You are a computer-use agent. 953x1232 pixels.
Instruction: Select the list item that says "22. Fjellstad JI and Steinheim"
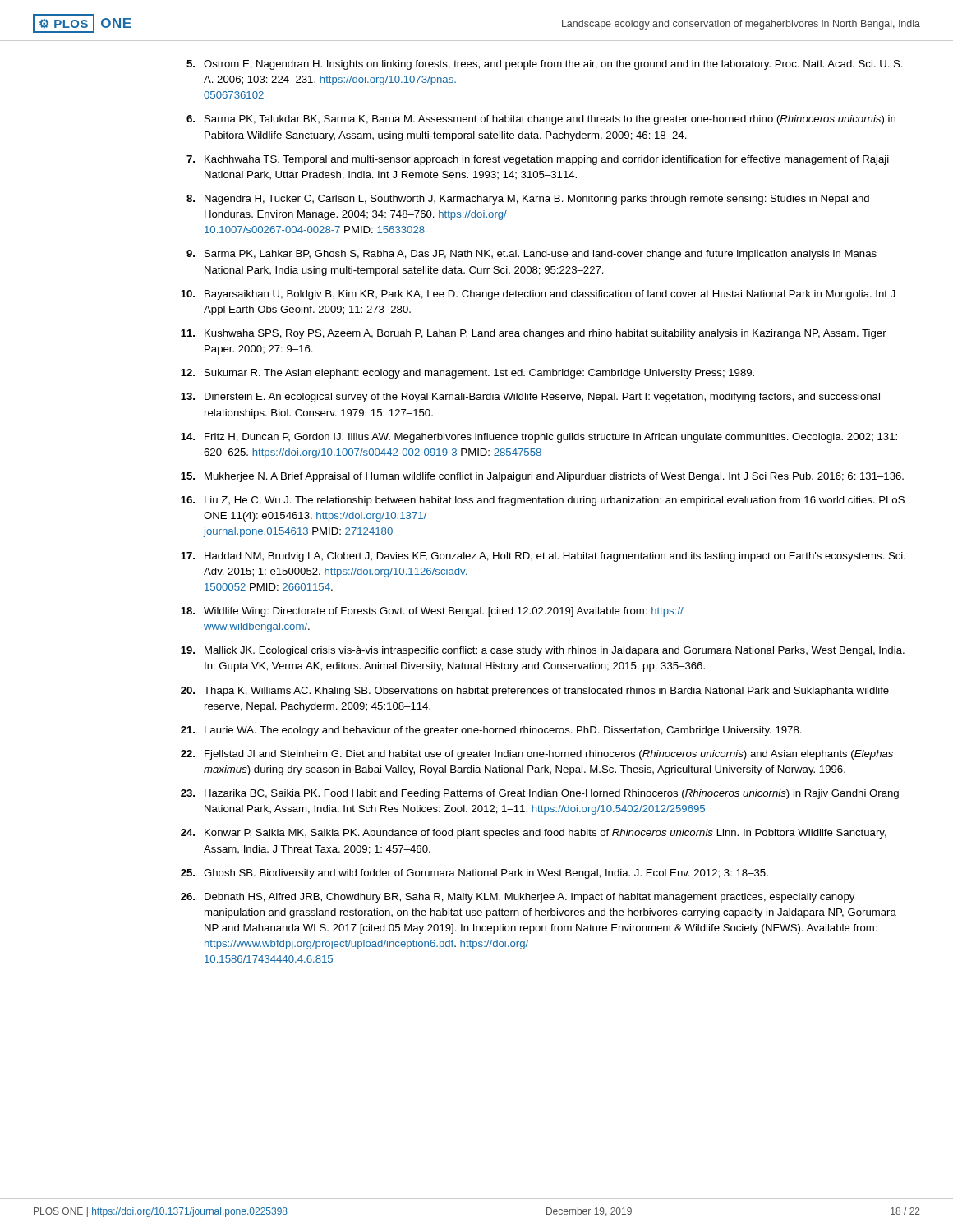tap(539, 761)
